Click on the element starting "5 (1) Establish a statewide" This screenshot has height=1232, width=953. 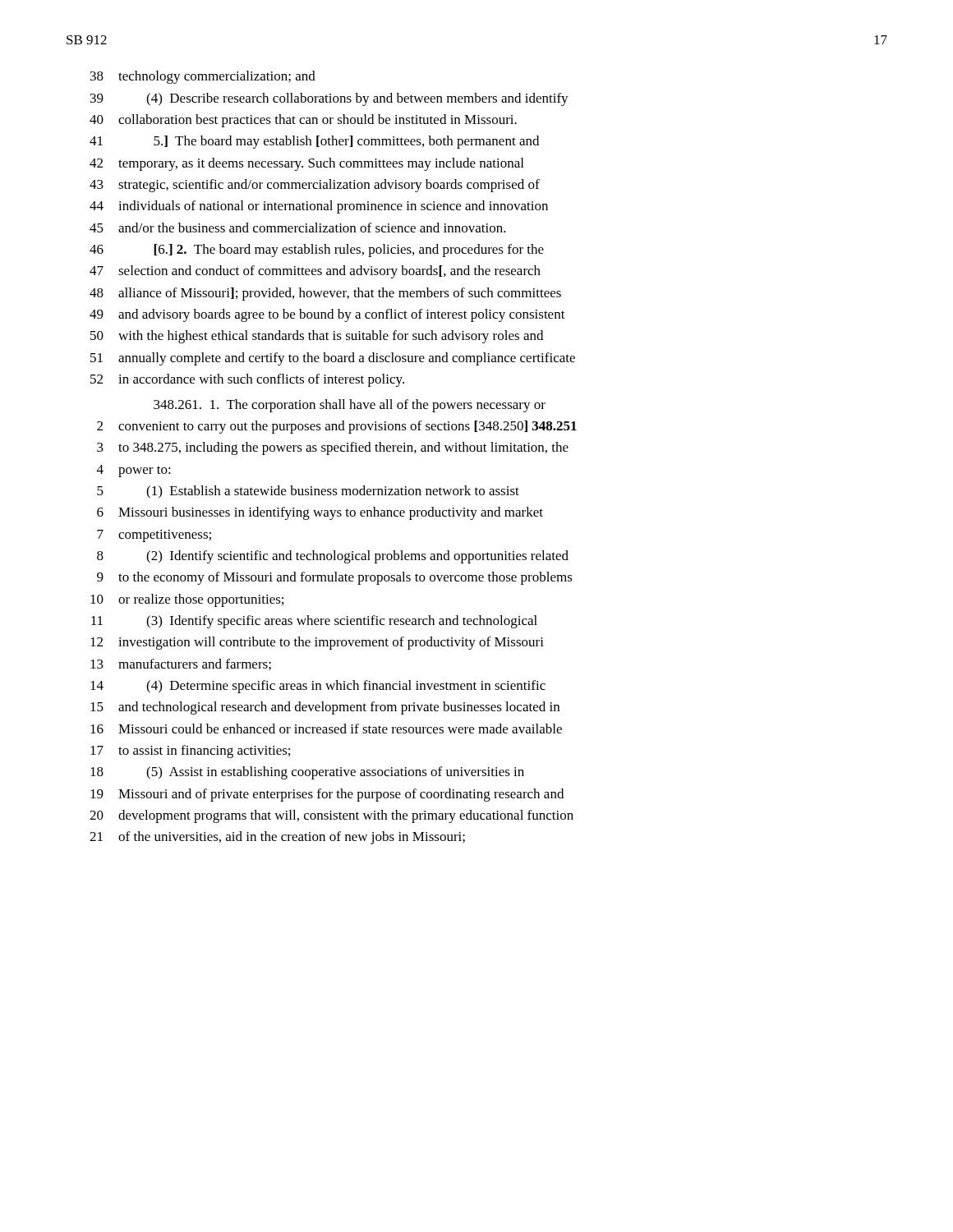pos(476,491)
